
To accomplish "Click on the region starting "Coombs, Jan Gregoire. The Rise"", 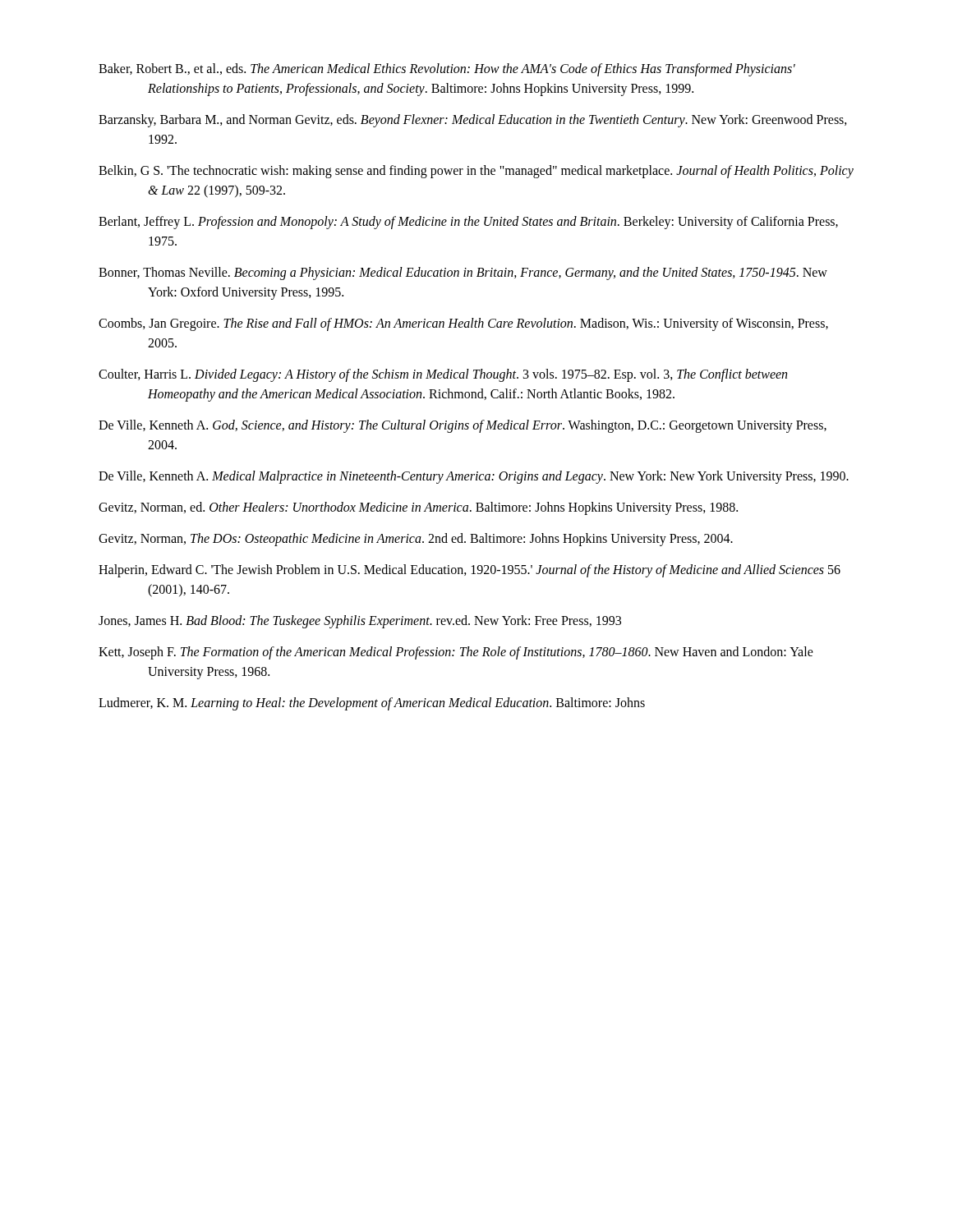I will 463,333.
